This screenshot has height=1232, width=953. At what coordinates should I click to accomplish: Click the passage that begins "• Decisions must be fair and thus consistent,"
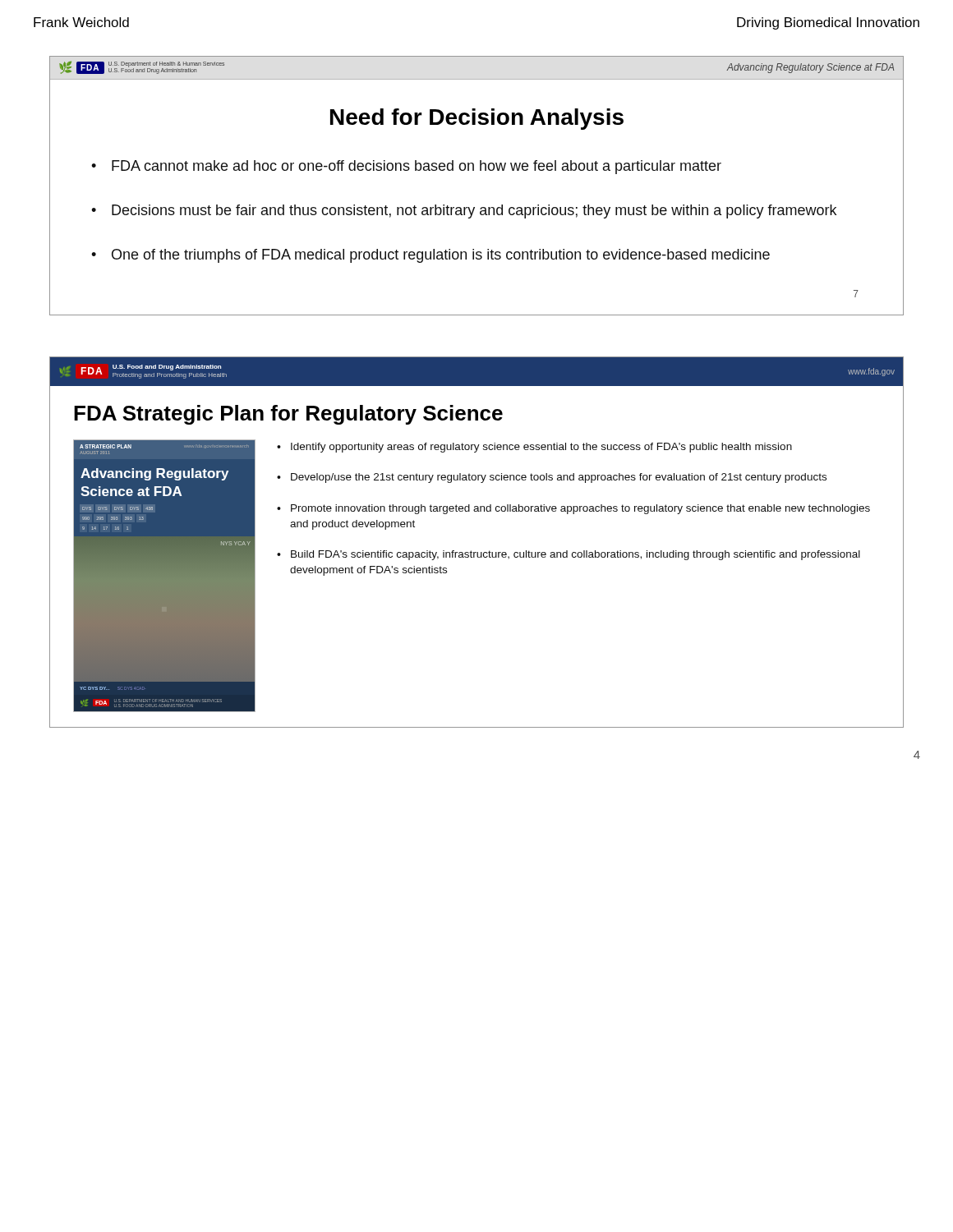(x=464, y=210)
